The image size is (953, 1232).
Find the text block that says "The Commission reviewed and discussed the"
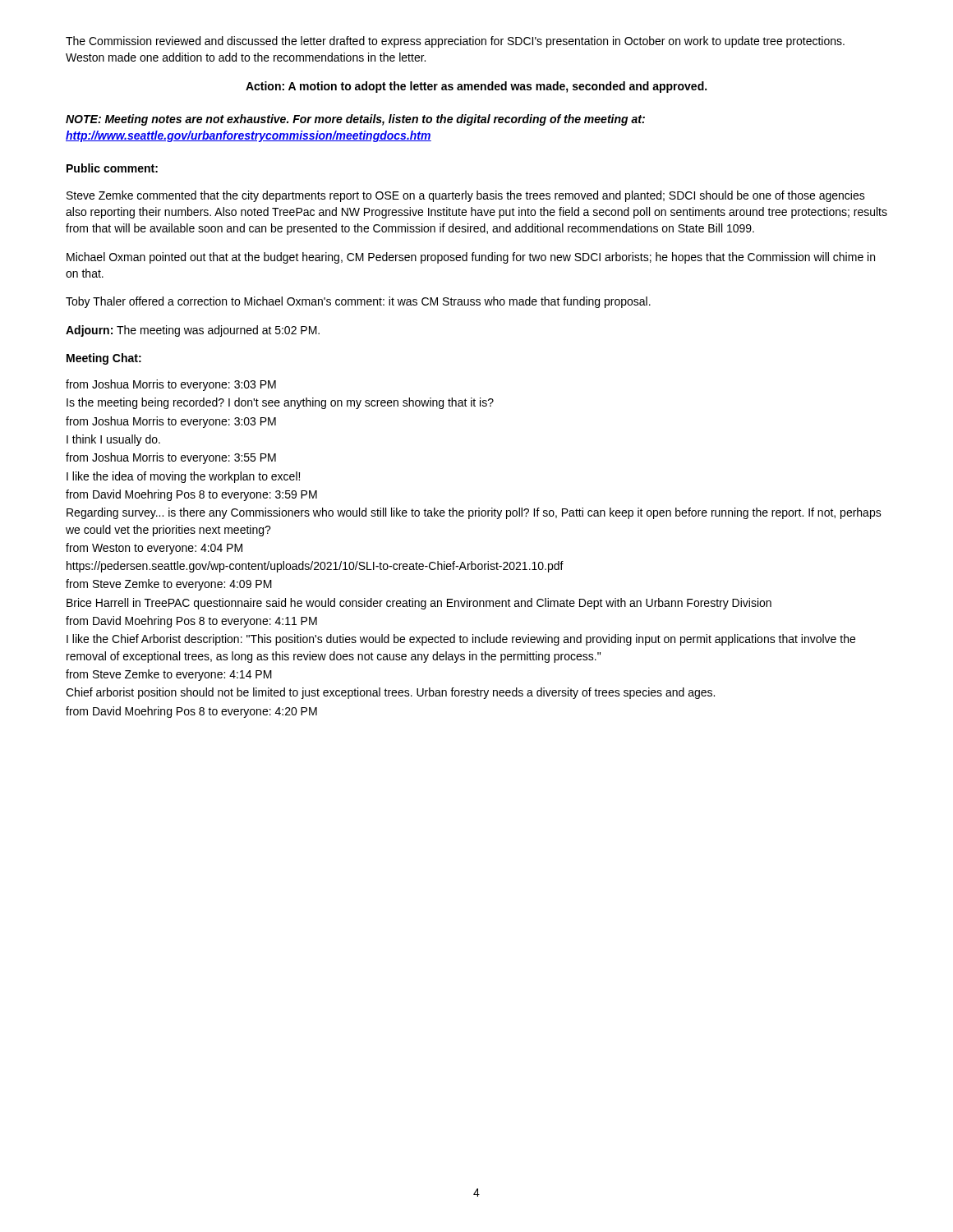[476, 50]
